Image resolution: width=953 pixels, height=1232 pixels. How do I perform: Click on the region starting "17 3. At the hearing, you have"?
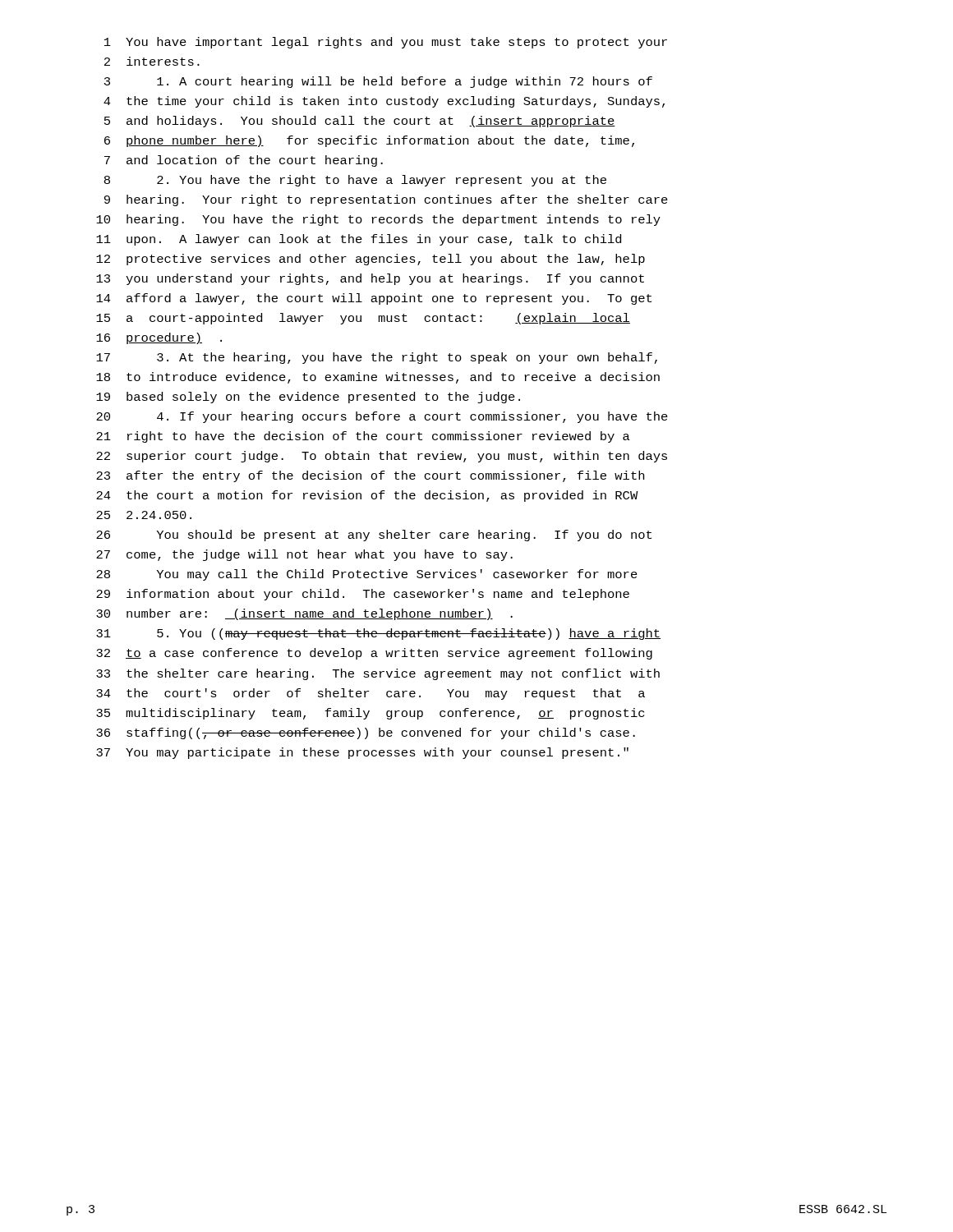pyautogui.click(x=476, y=378)
